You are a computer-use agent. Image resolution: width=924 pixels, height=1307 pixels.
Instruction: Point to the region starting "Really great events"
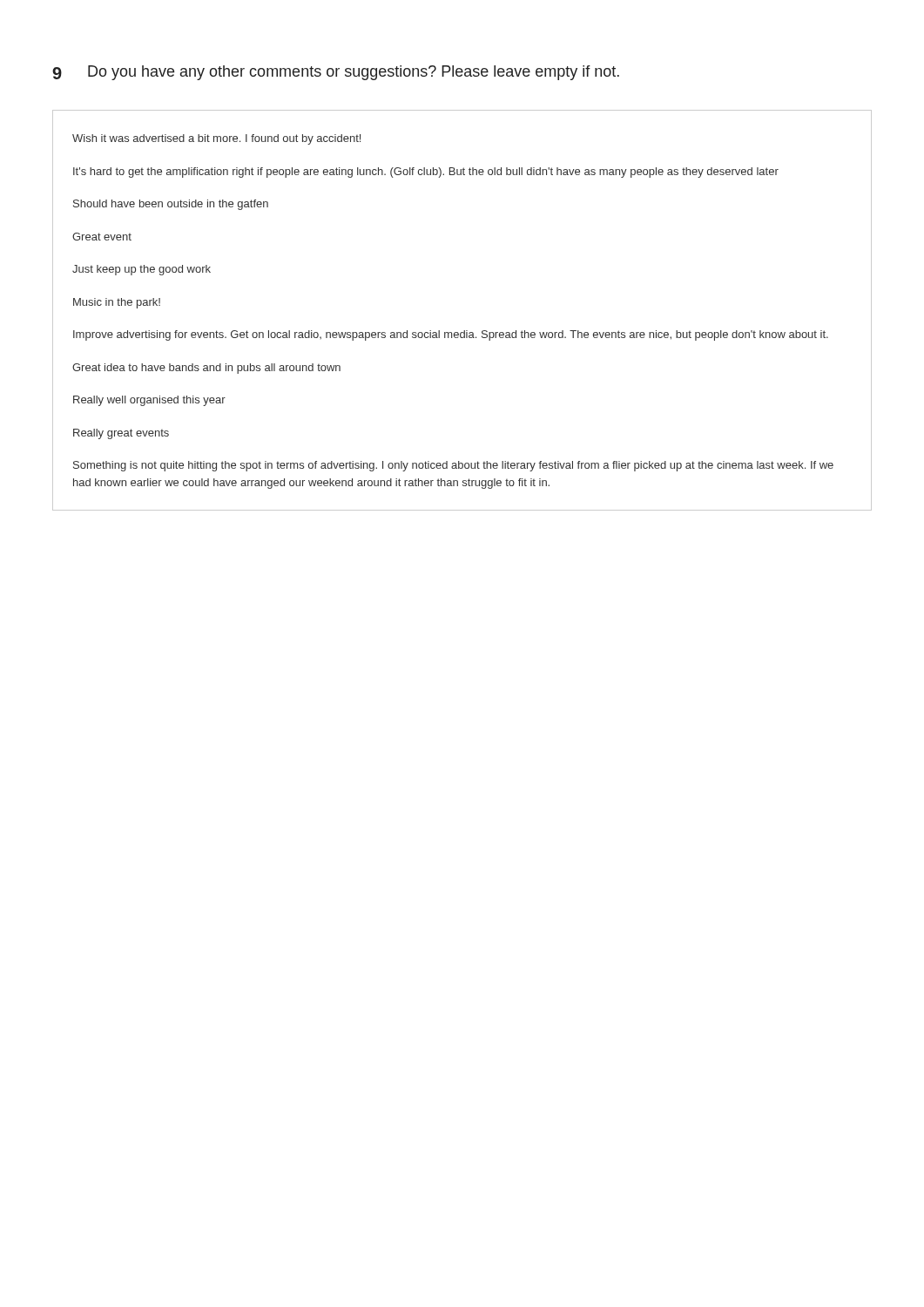tap(121, 432)
